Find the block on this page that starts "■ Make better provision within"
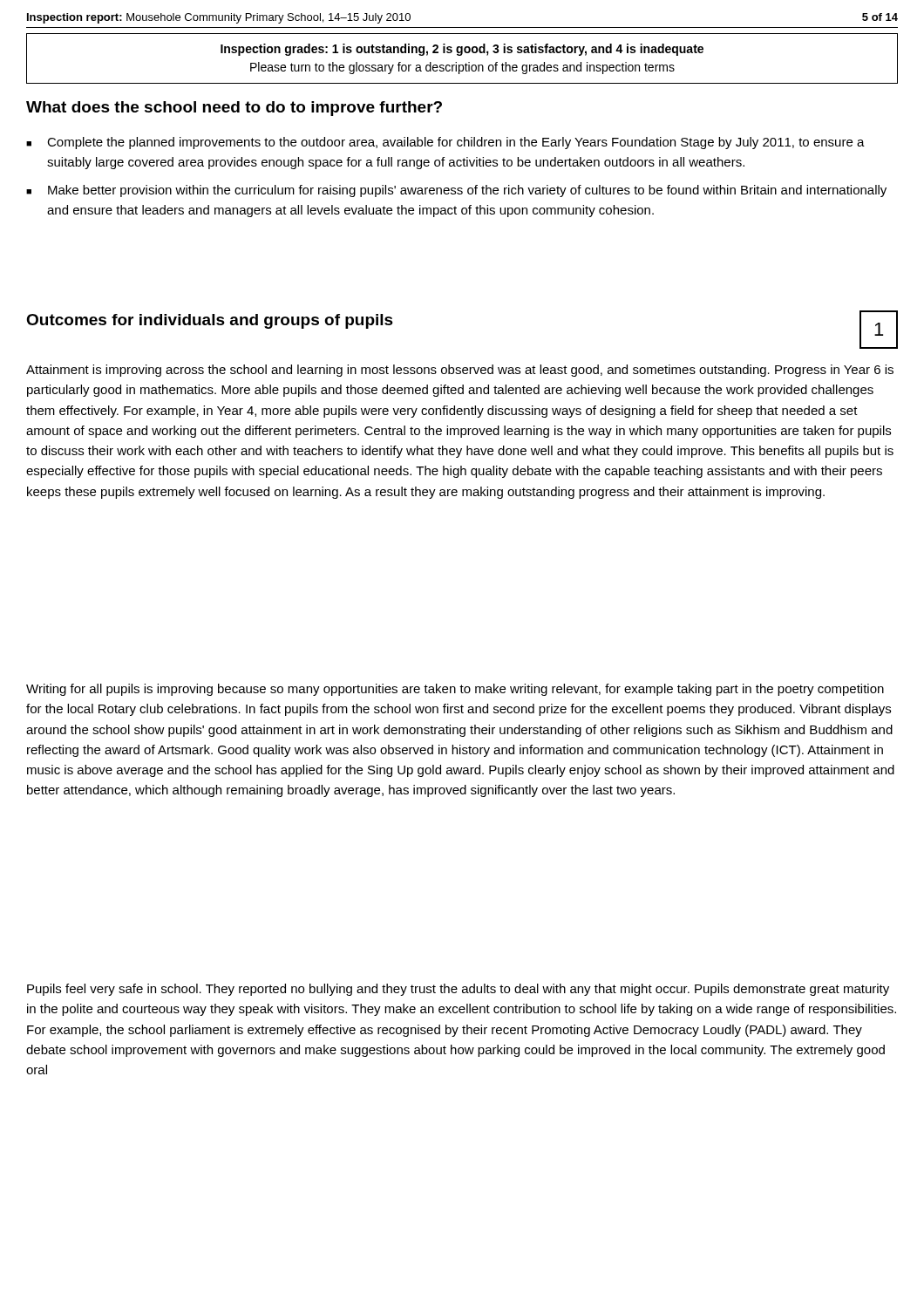 pyautogui.click(x=462, y=200)
